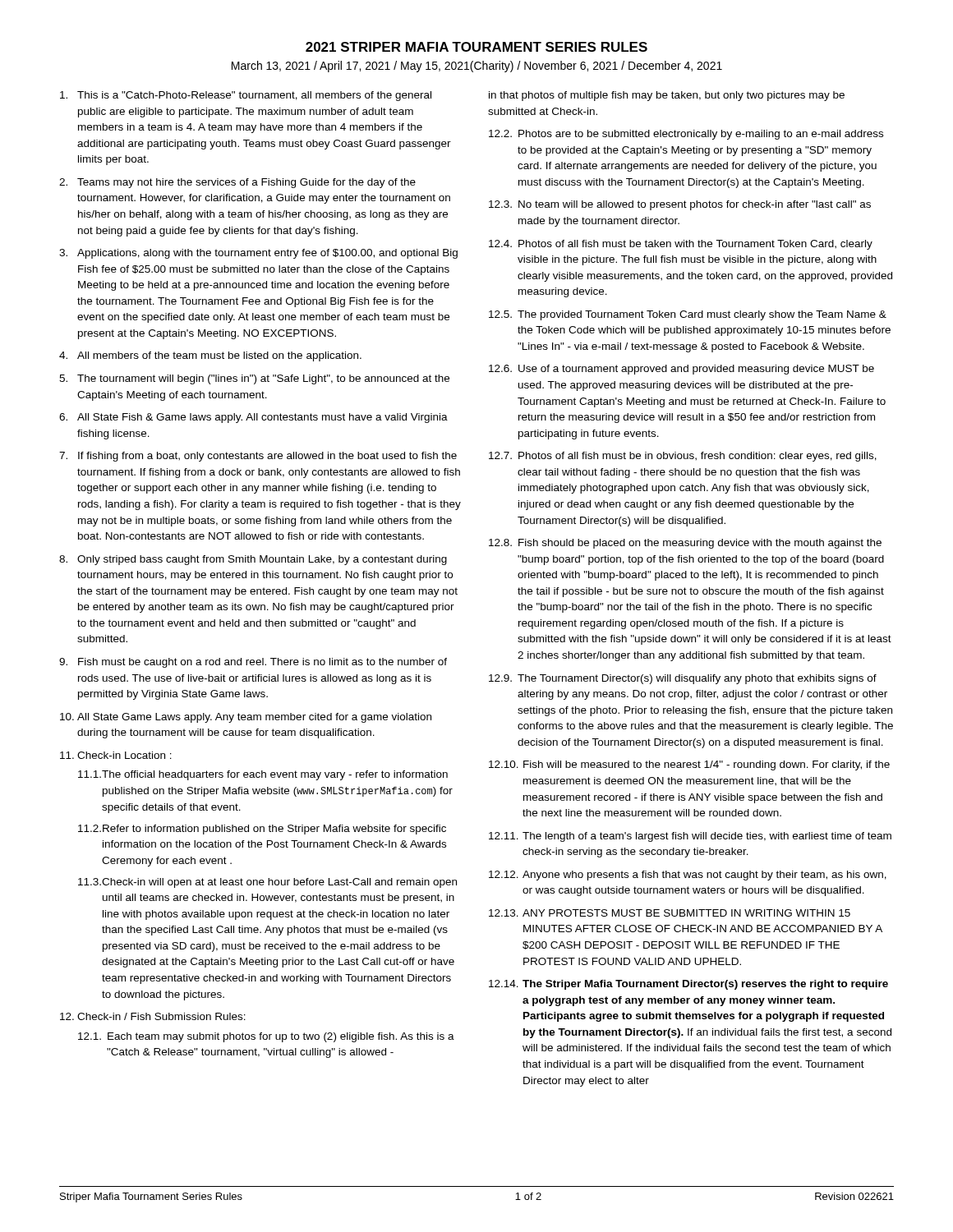953x1232 pixels.
Task: Locate the text block starting "12.14. The Striper Mafia Tournament Director(s)"
Action: (691, 1032)
